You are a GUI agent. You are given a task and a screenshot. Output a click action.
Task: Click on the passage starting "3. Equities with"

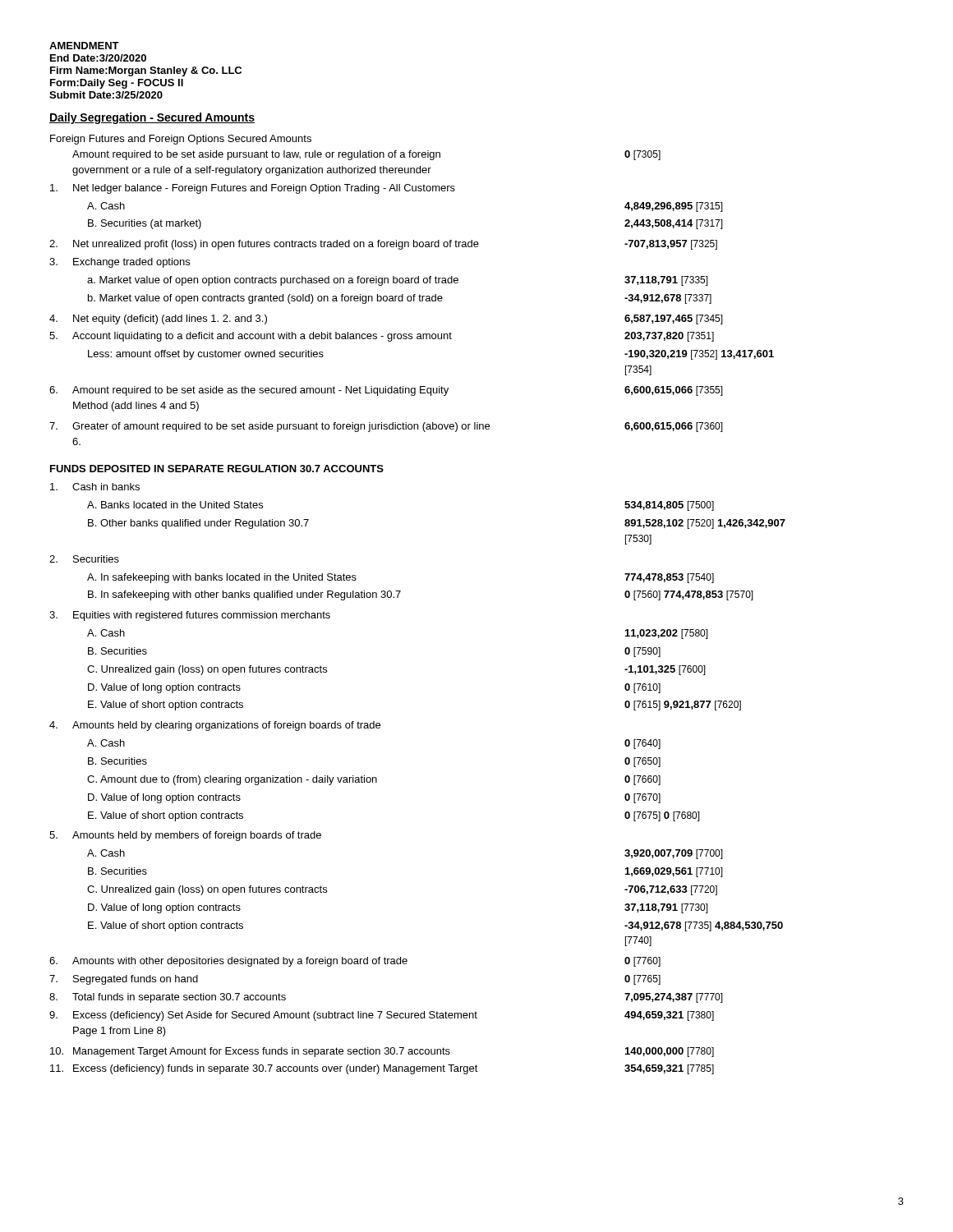[x=190, y=616]
